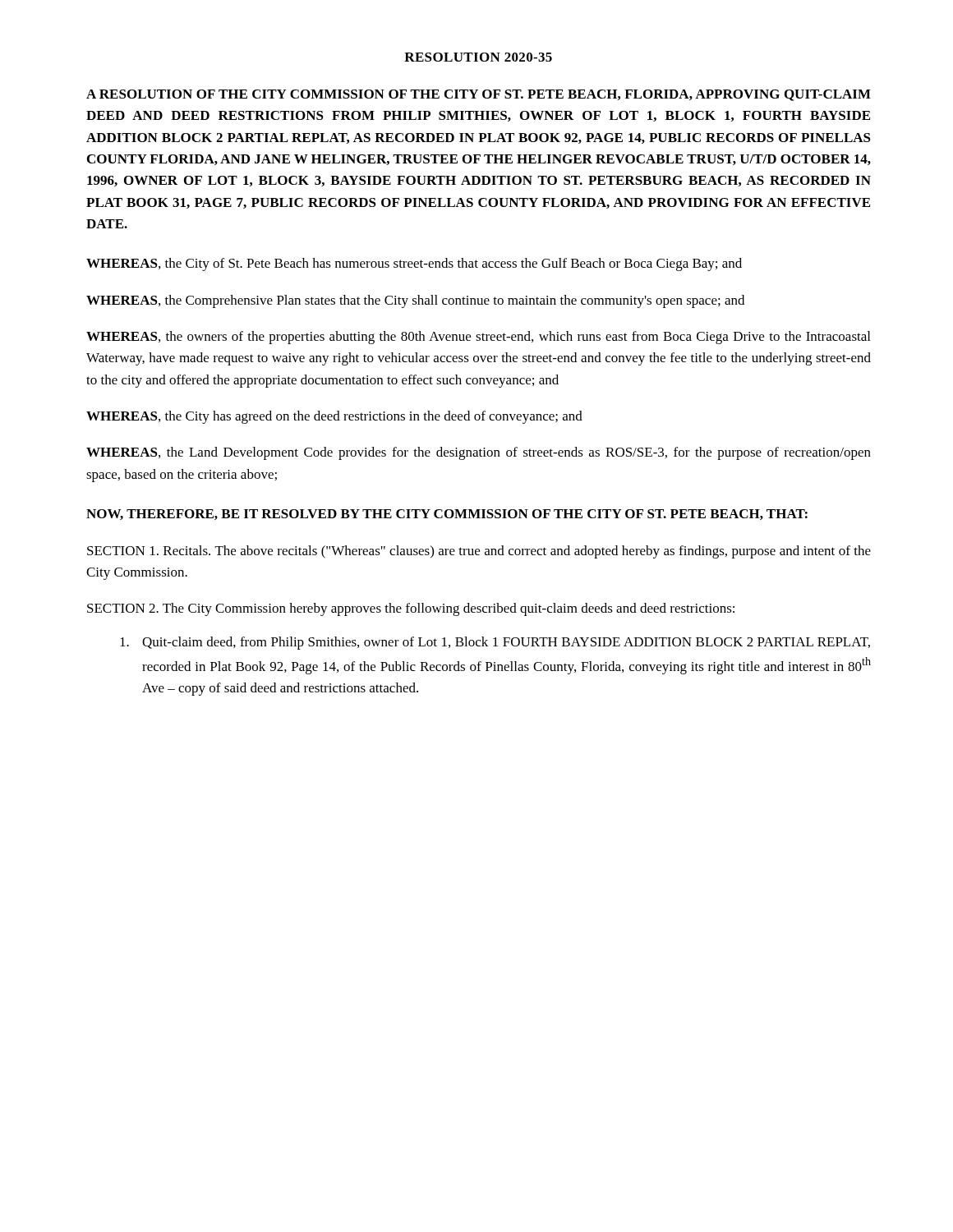Point to the block beginning "SECTION 2. The"
This screenshot has height=1232, width=953.
(411, 608)
